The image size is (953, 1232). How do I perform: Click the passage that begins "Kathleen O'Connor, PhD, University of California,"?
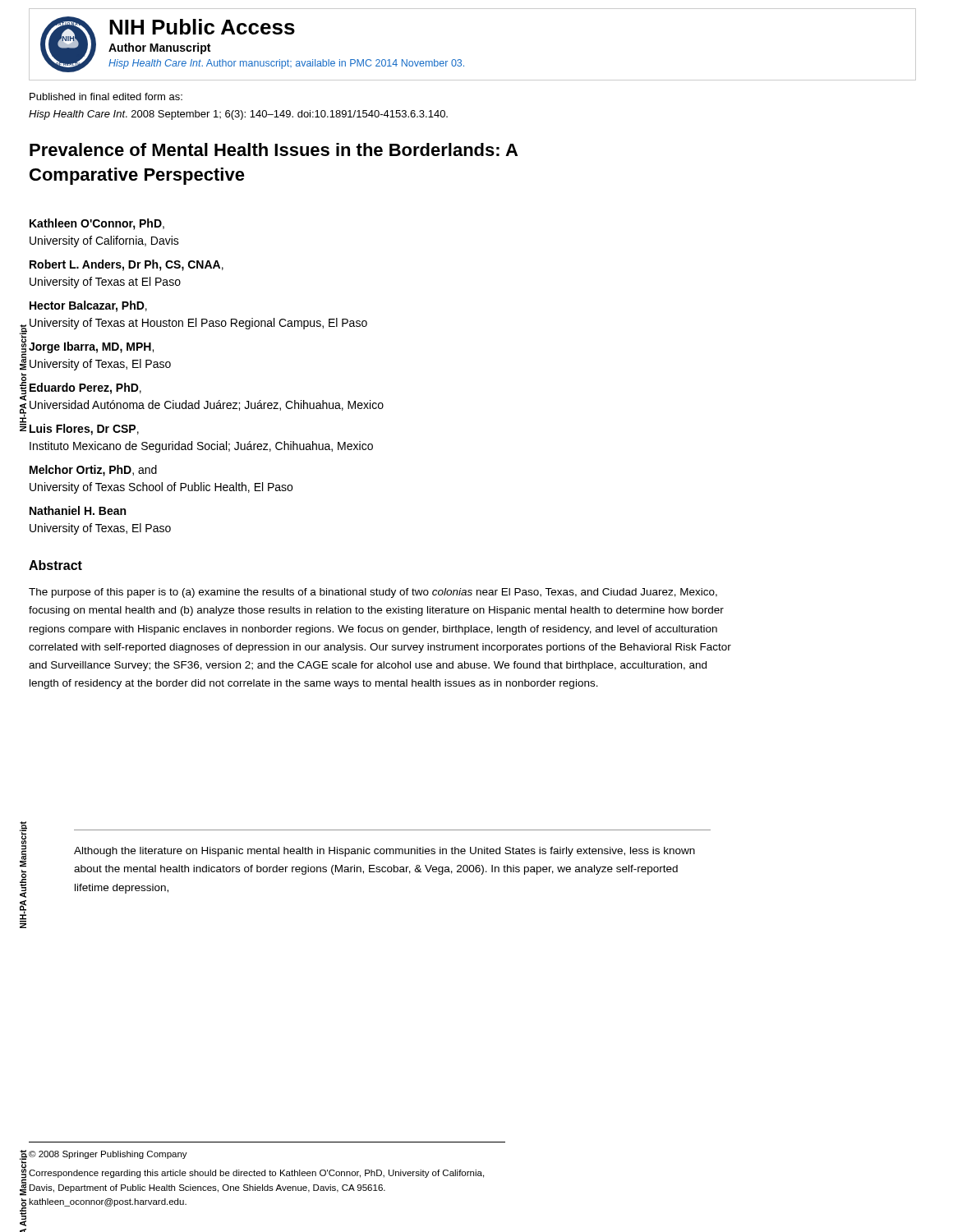pyautogui.click(x=104, y=232)
